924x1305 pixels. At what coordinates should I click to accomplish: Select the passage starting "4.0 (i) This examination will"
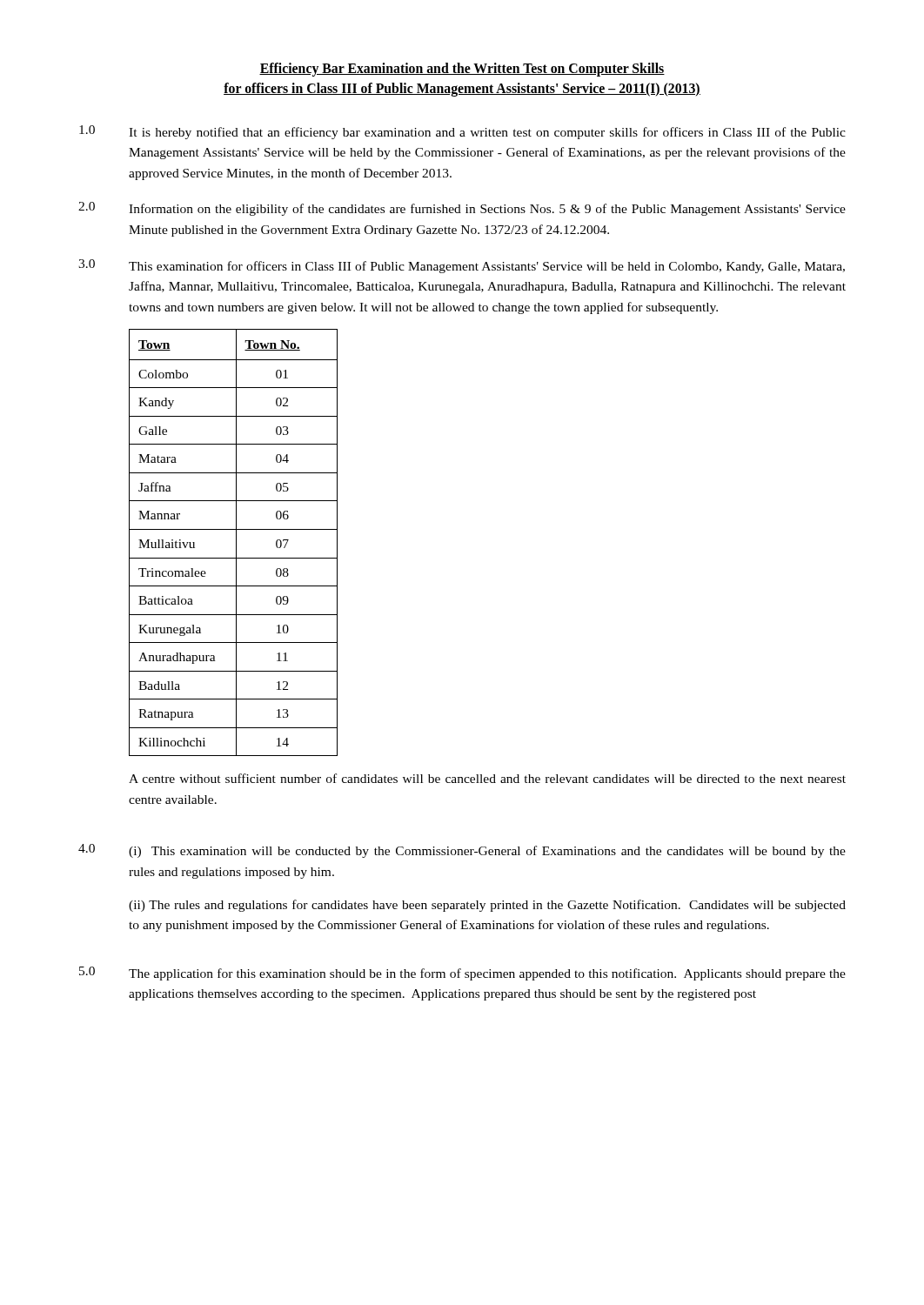point(462,894)
